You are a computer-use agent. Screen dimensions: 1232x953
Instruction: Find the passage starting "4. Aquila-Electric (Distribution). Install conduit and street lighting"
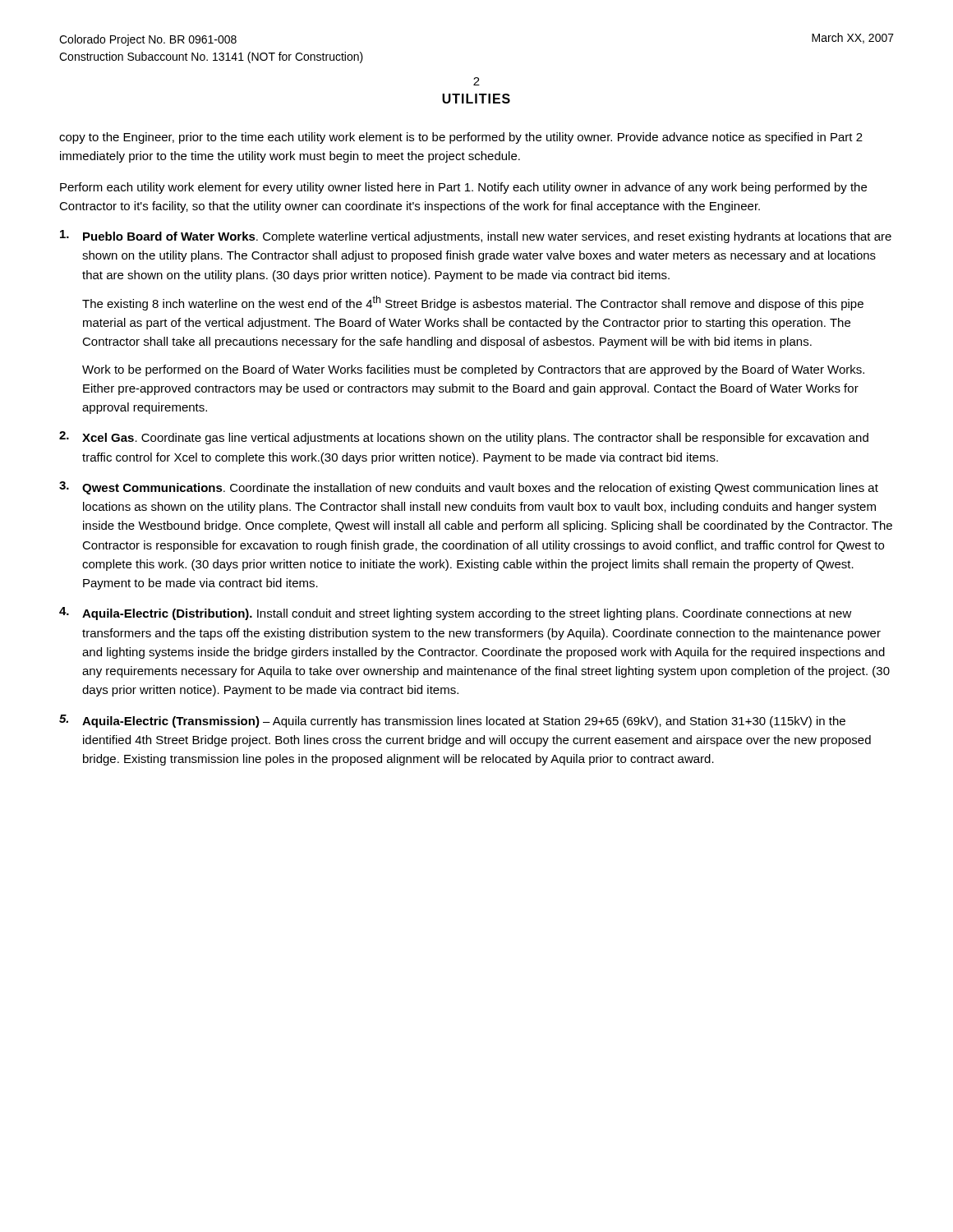(476, 652)
